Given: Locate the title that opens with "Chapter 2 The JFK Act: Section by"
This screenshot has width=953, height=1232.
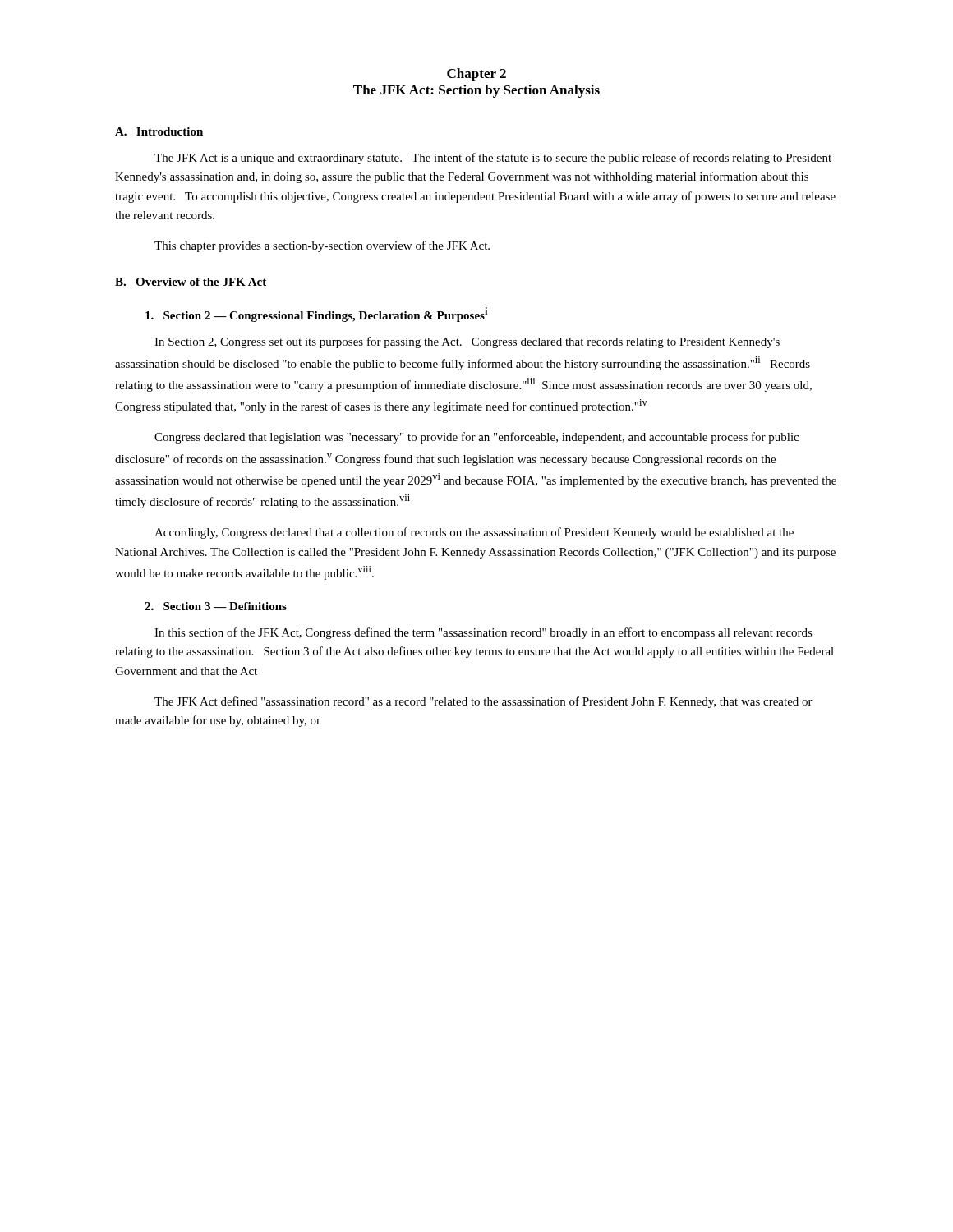Looking at the screenshot, I should (476, 82).
